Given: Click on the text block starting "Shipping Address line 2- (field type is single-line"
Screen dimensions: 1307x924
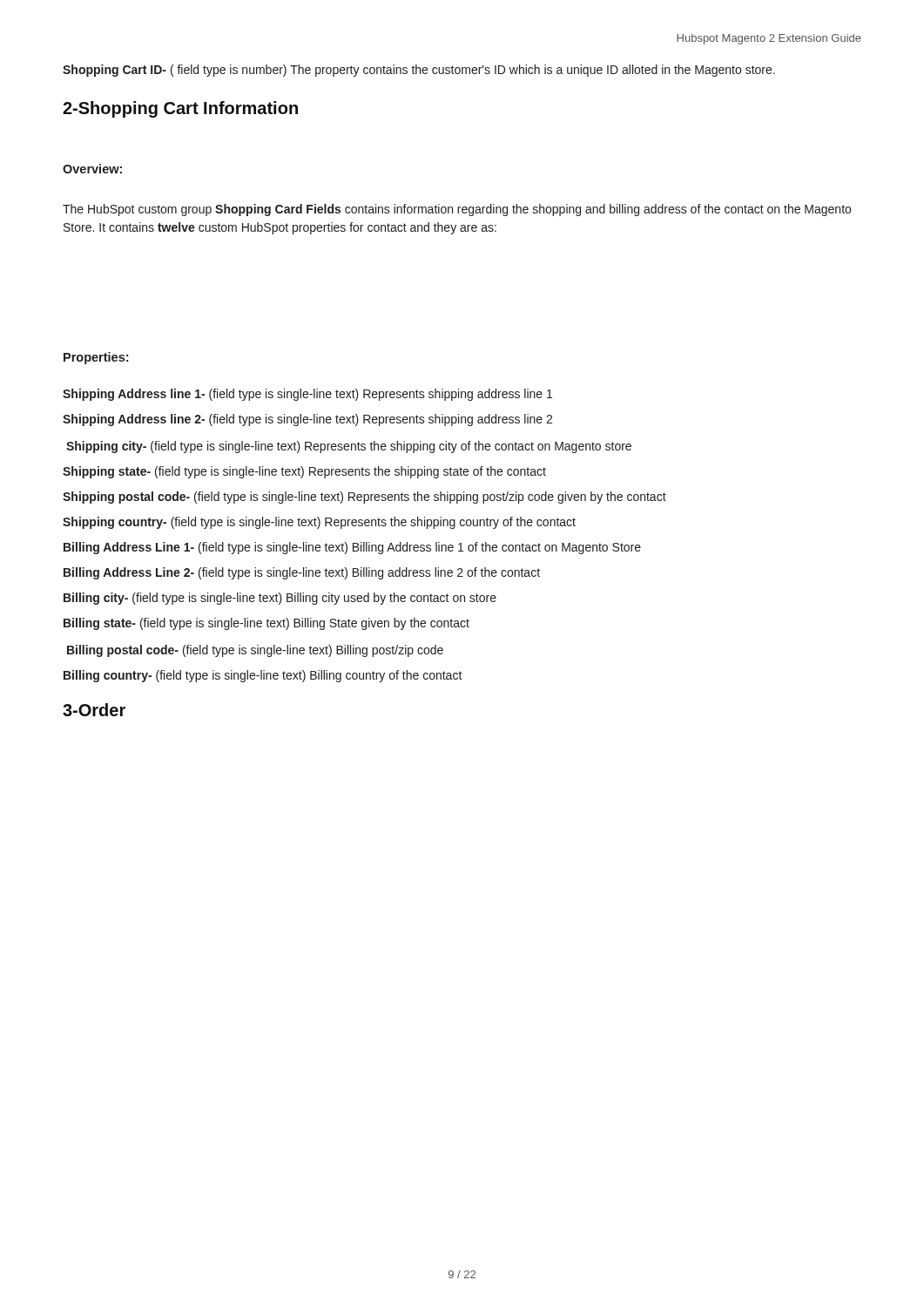Looking at the screenshot, I should click(x=308, y=419).
